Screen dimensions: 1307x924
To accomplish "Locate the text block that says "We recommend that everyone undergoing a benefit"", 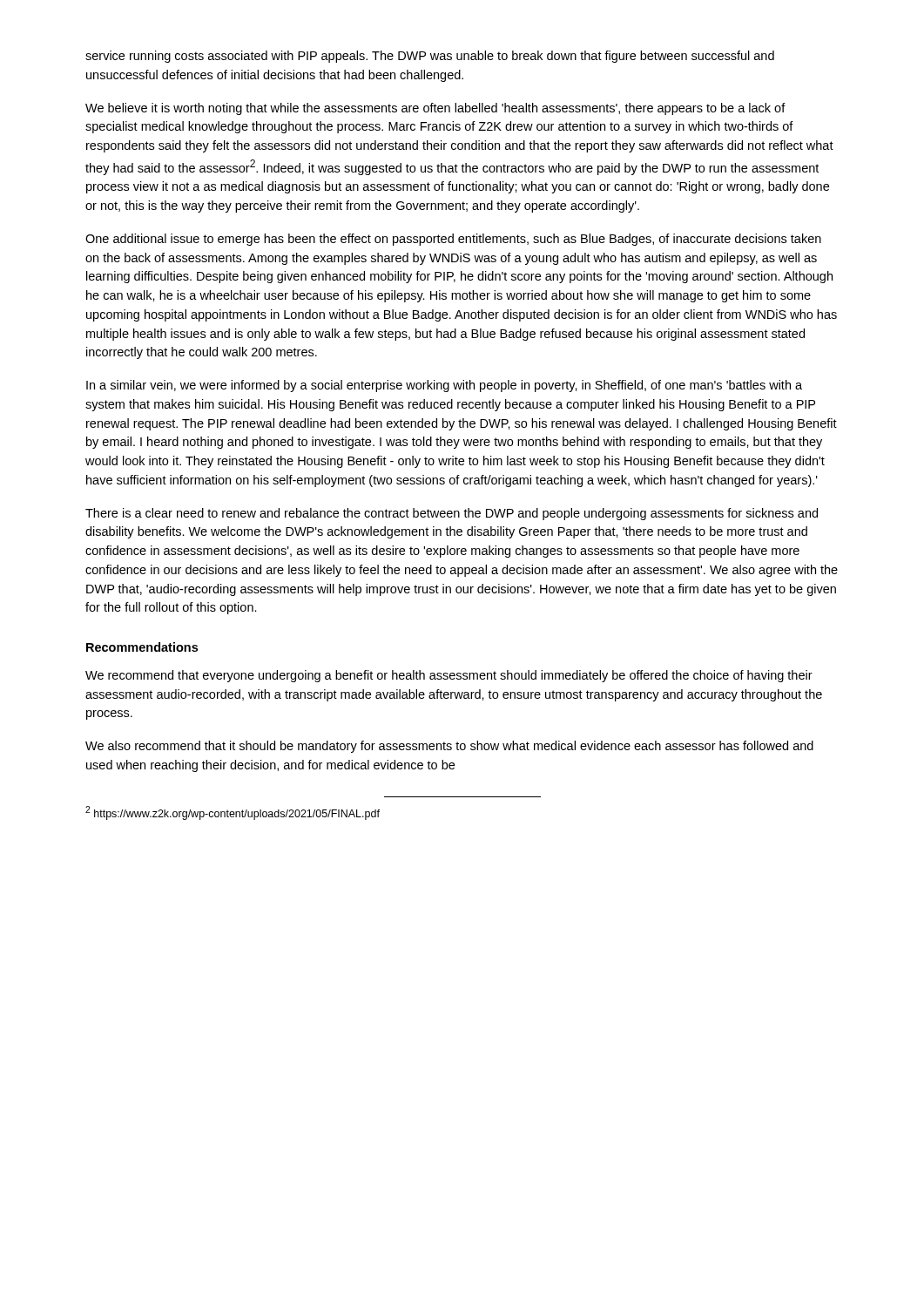I will [454, 694].
